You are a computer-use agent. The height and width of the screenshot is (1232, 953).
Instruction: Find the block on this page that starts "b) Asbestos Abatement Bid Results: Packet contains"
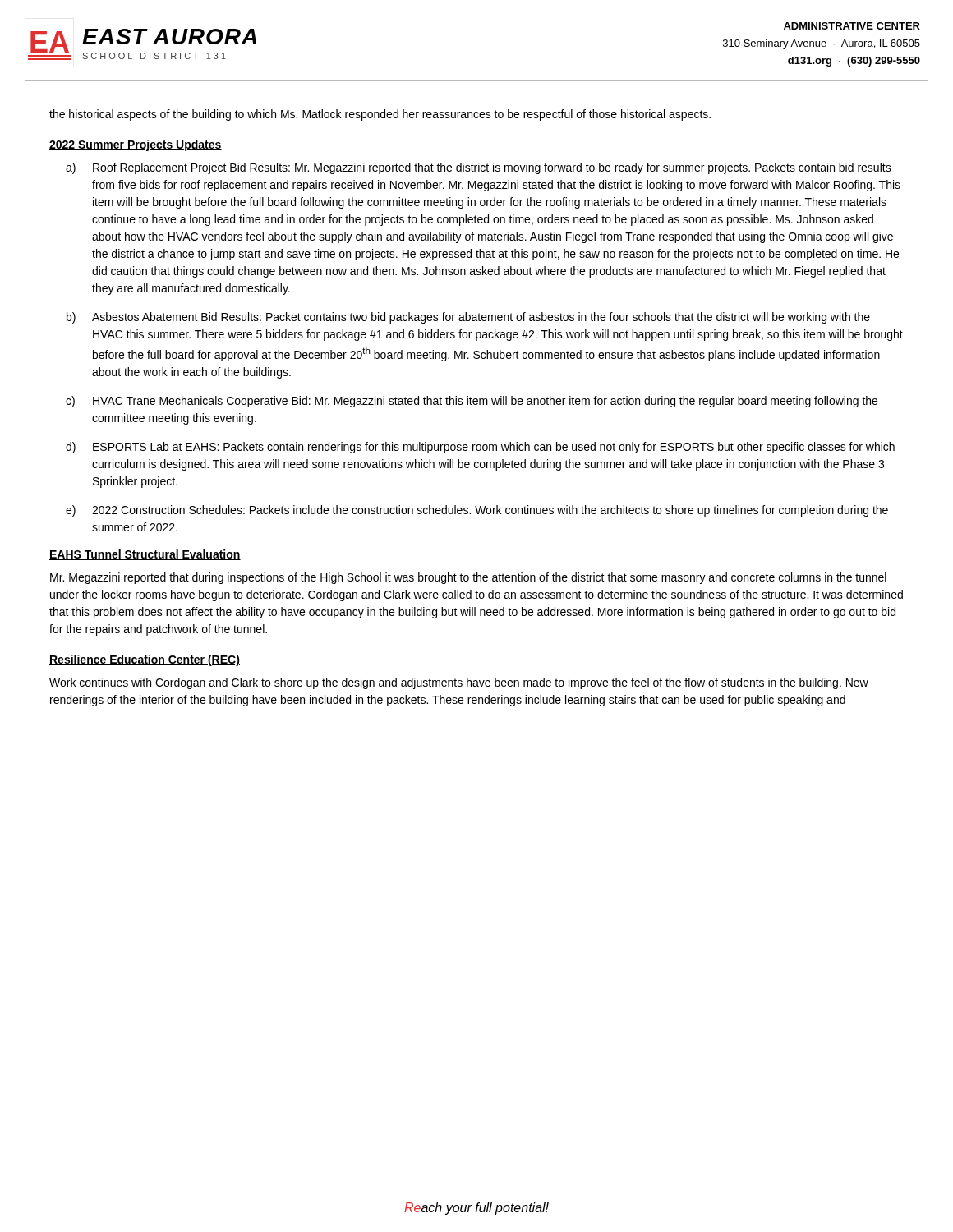tap(485, 345)
